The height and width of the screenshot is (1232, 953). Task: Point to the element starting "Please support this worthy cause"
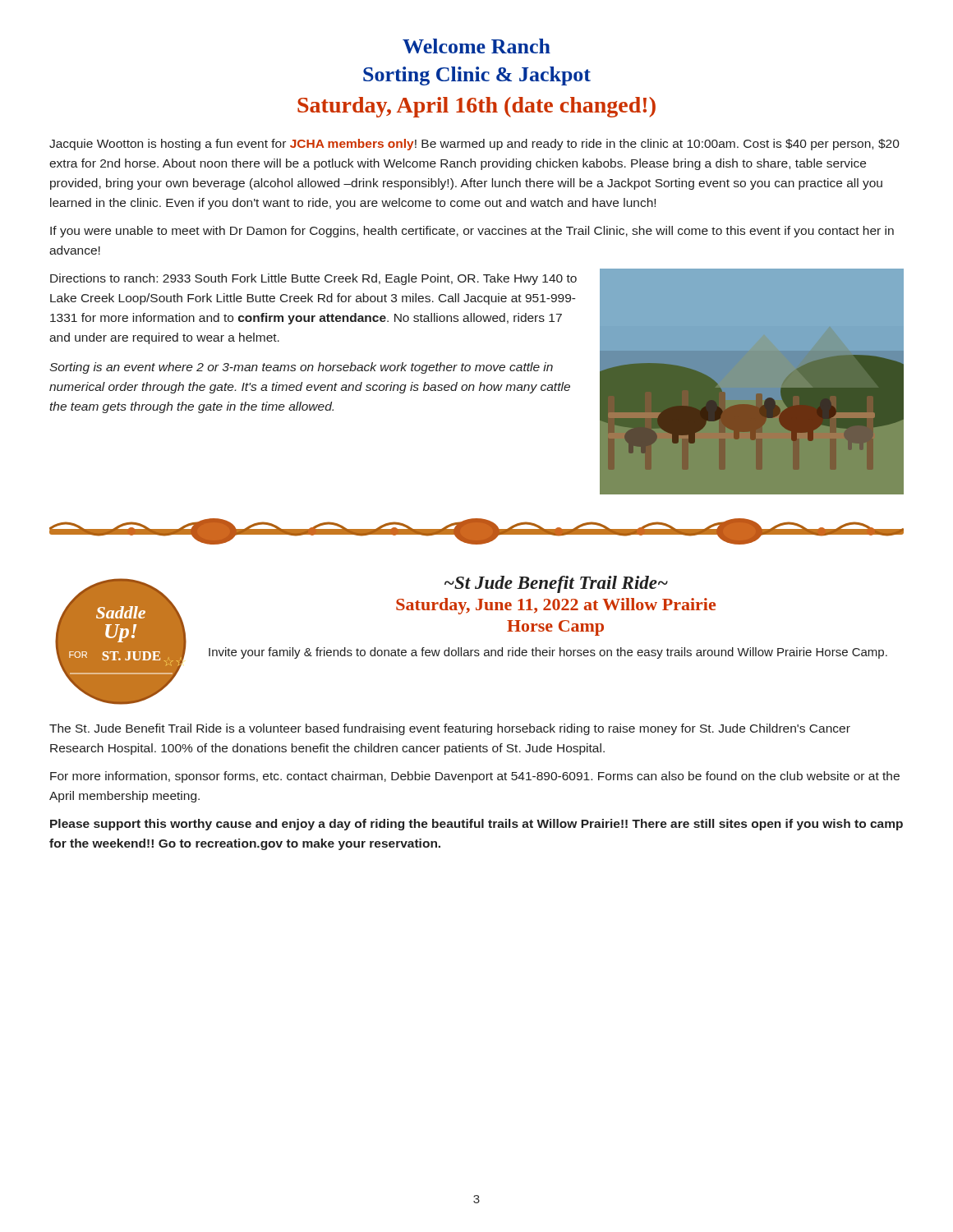476,833
